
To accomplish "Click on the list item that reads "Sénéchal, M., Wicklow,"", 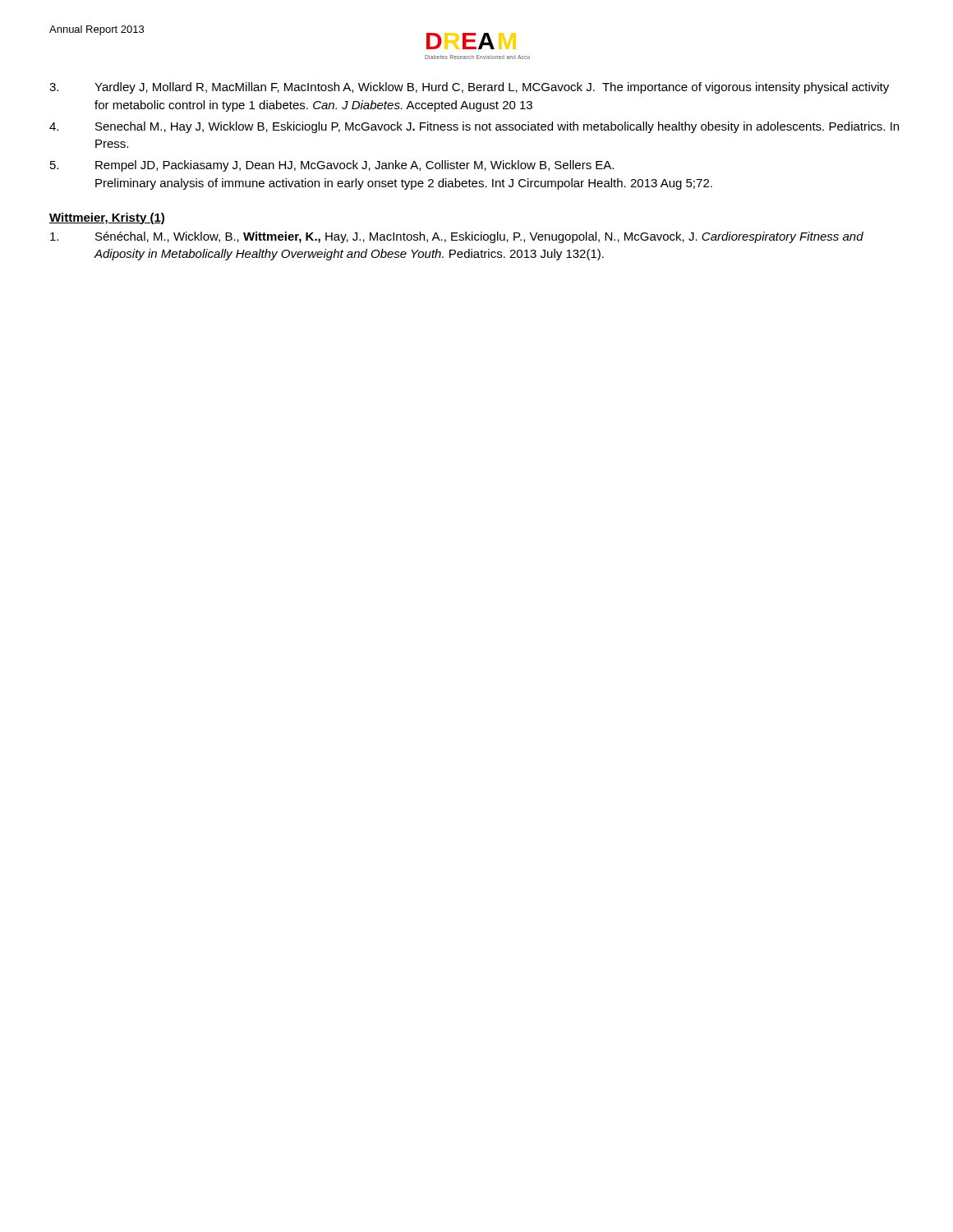I will (x=476, y=245).
